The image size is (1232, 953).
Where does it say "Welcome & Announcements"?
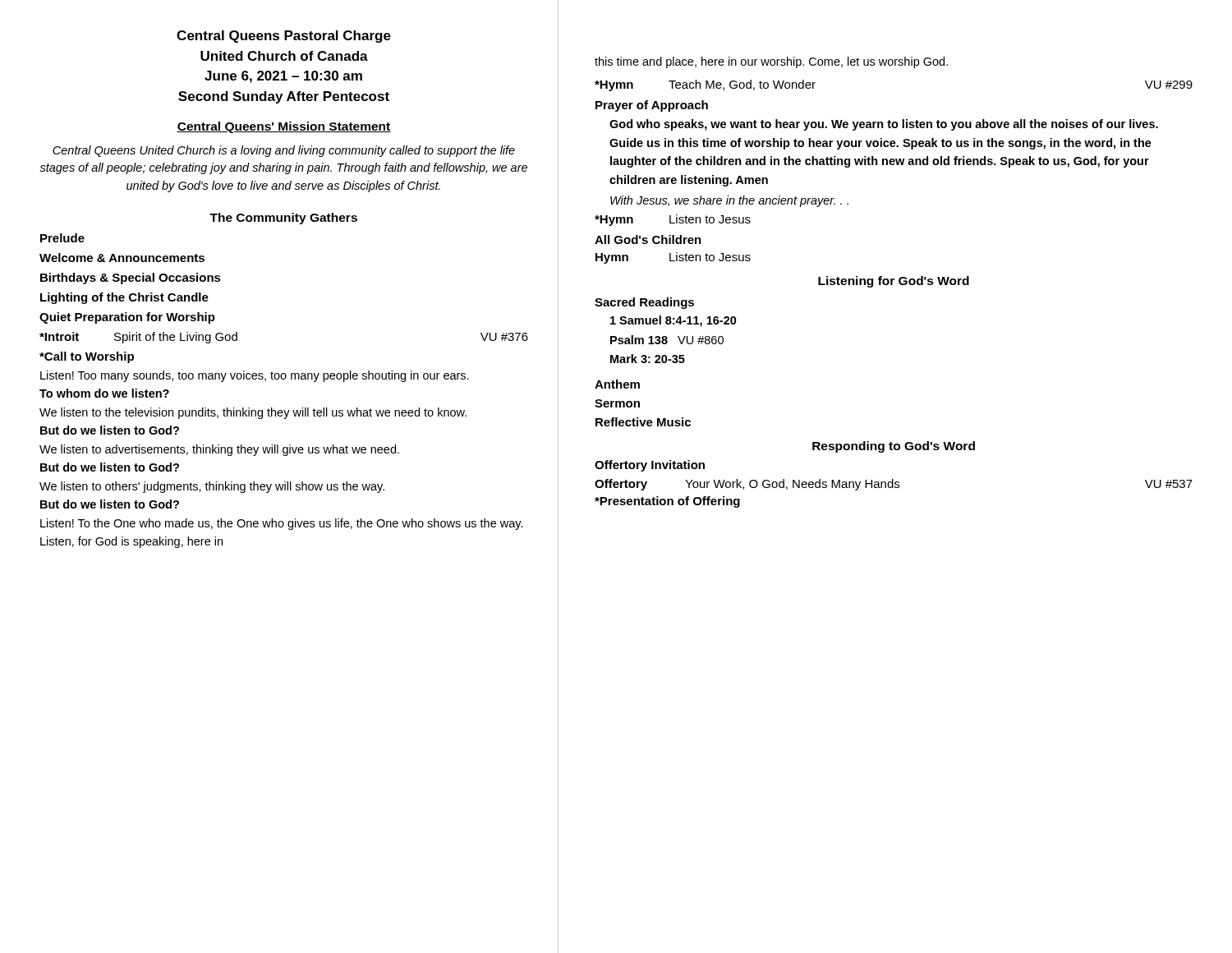122,257
